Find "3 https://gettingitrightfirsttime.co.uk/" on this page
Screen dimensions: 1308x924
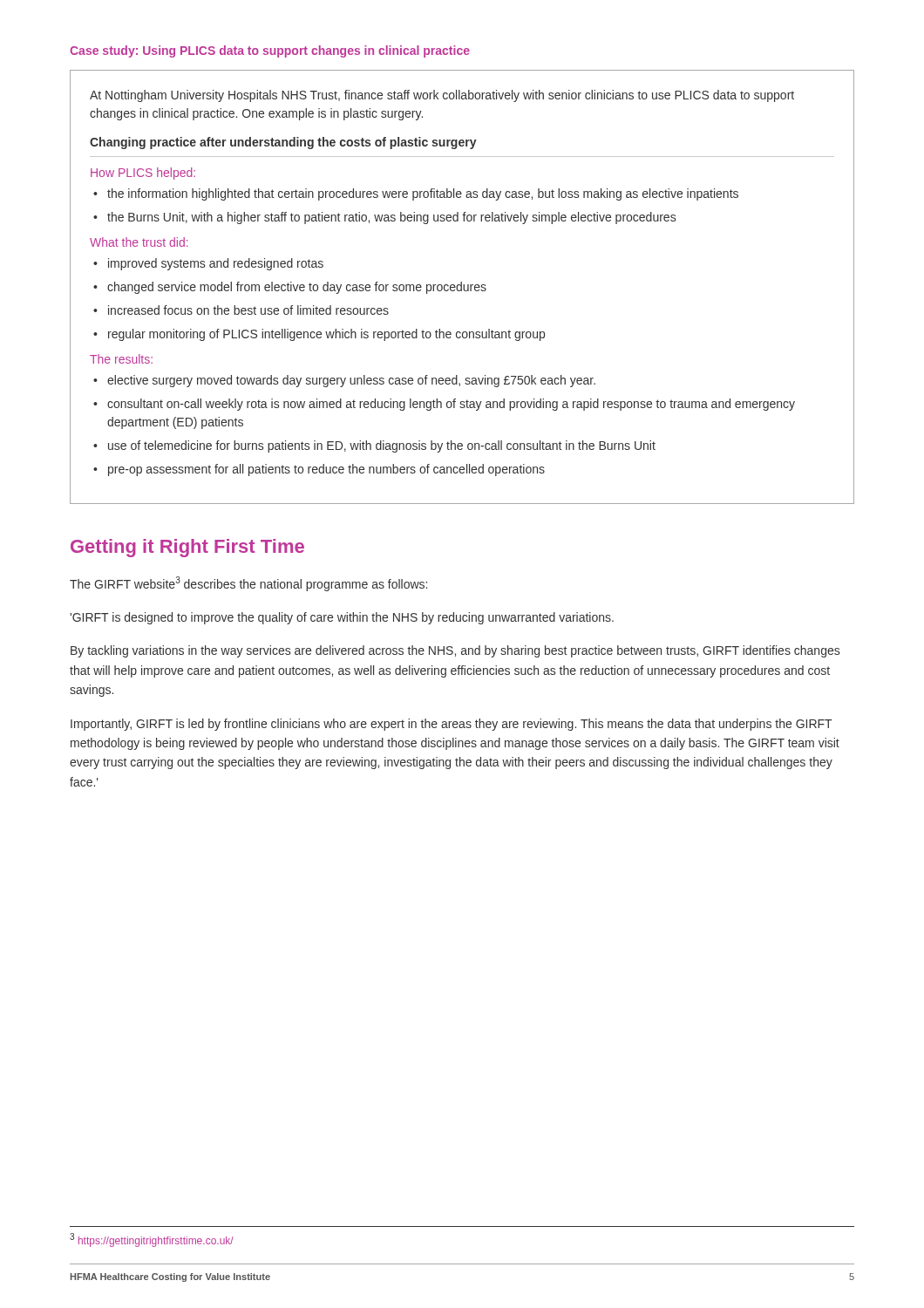pyautogui.click(x=152, y=1240)
